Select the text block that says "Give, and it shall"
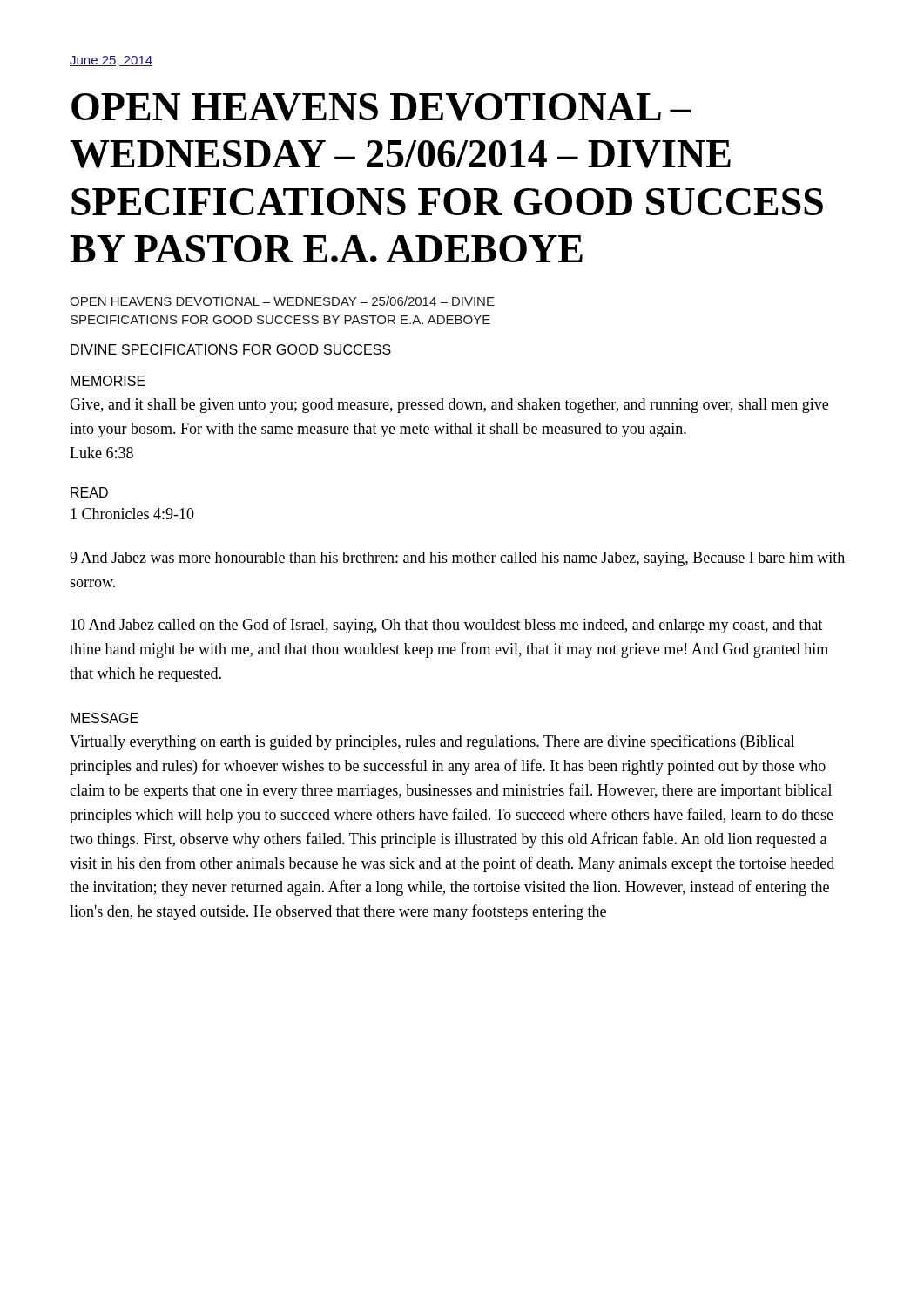 coord(449,429)
